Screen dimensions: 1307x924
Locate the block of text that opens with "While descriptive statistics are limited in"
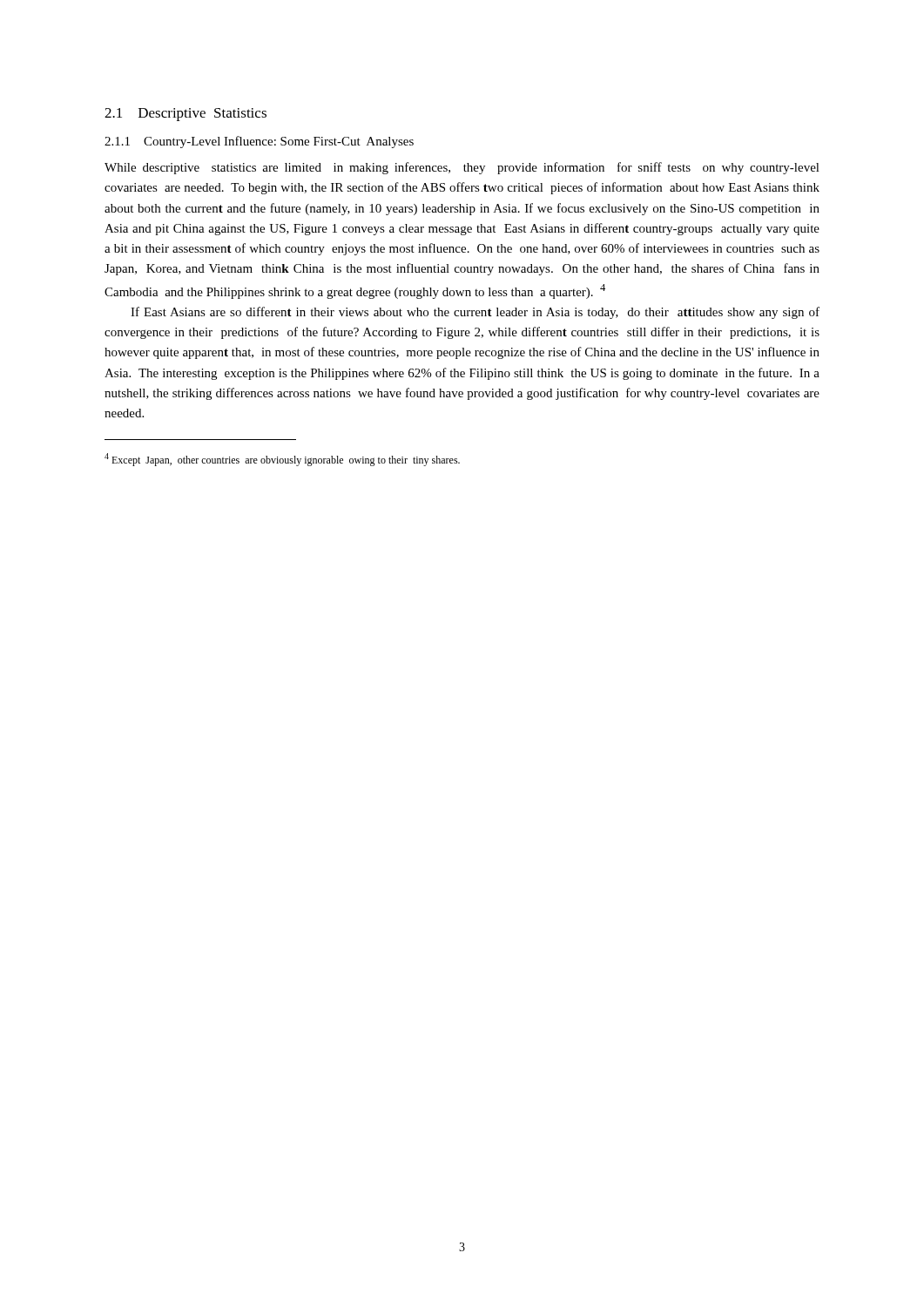tap(462, 230)
